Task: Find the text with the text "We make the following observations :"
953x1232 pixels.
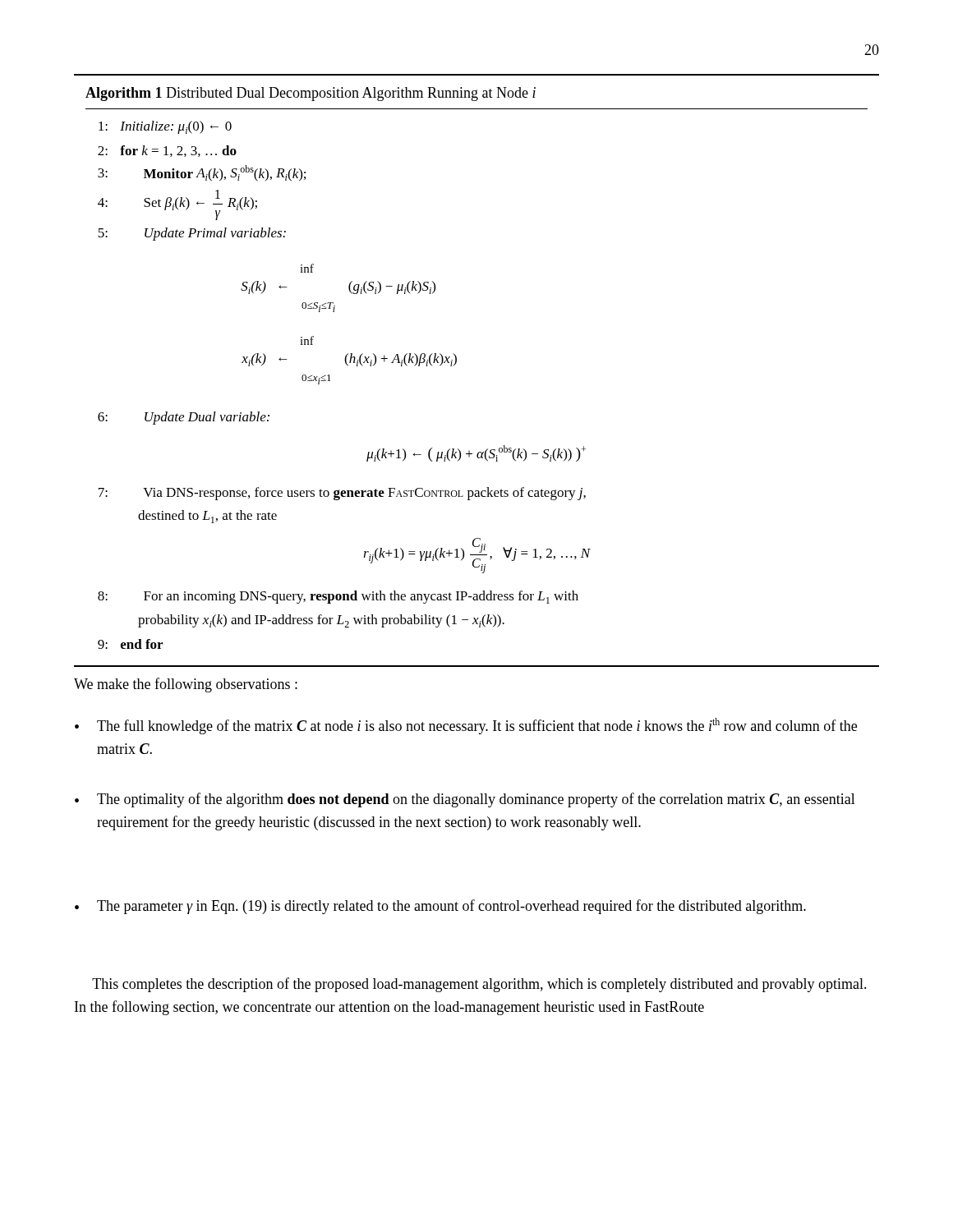Action: 186,684
